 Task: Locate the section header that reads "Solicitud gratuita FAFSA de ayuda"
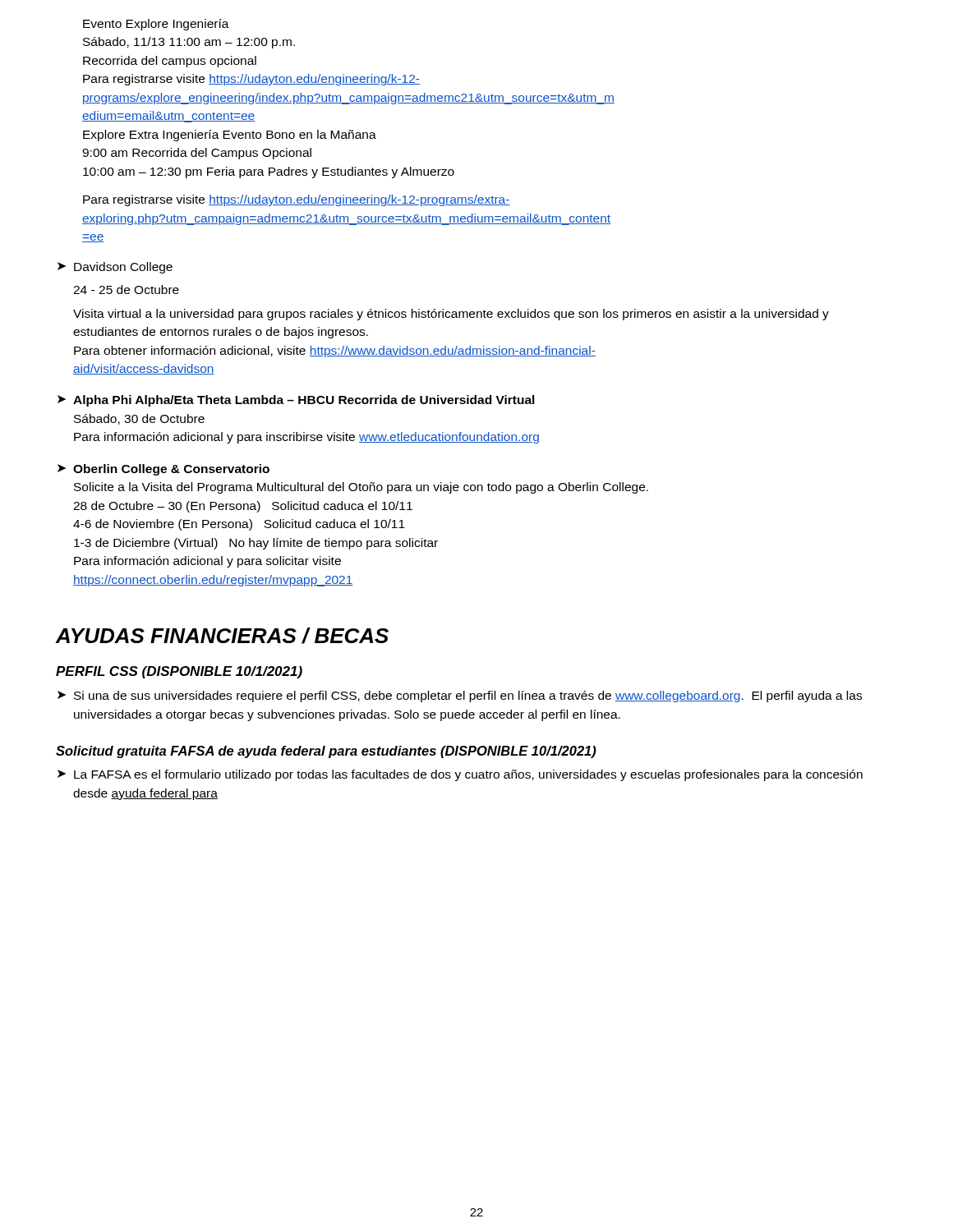click(326, 751)
